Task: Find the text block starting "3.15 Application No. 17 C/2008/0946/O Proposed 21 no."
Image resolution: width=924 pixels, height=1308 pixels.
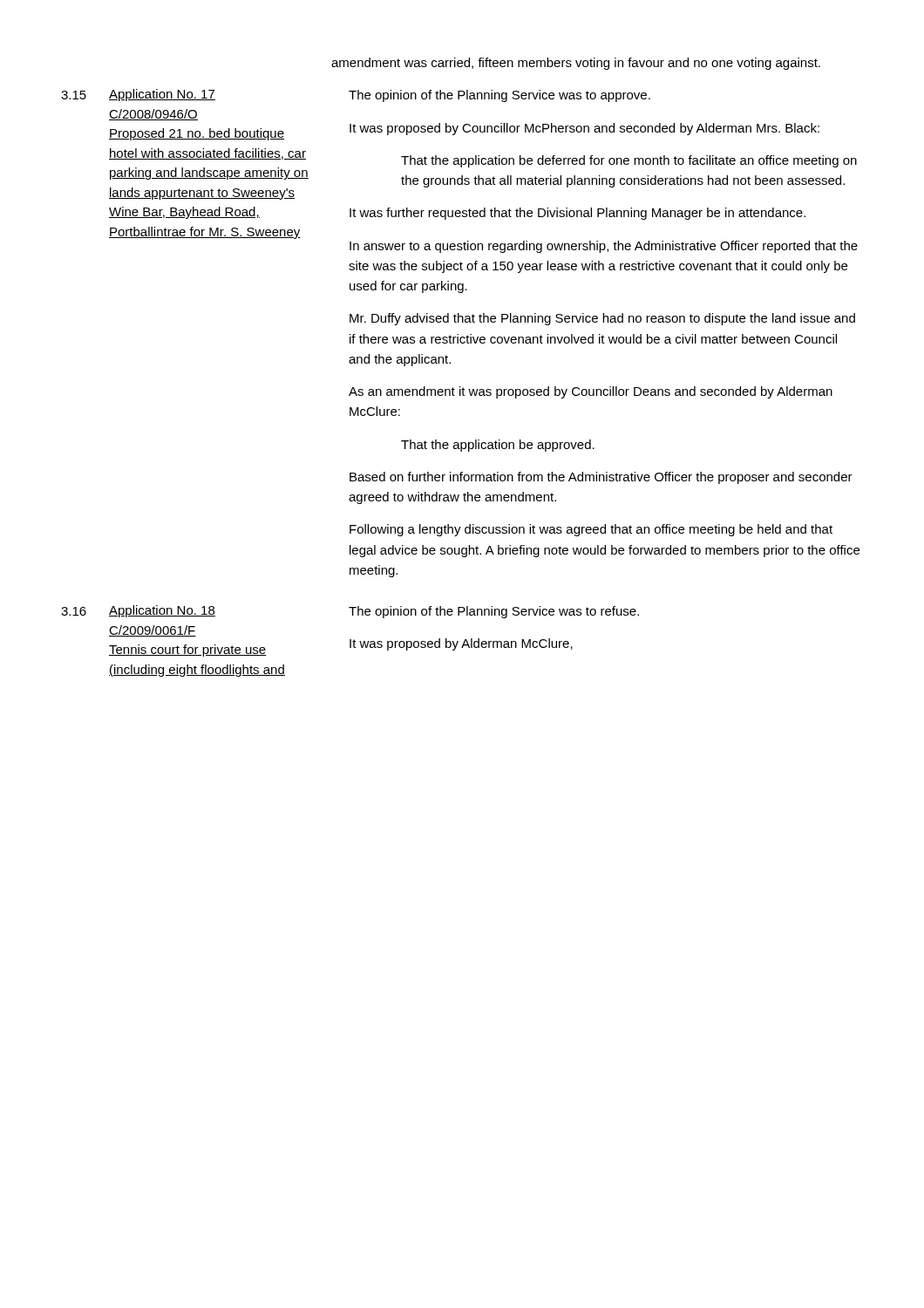Action: (x=185, y=163)
